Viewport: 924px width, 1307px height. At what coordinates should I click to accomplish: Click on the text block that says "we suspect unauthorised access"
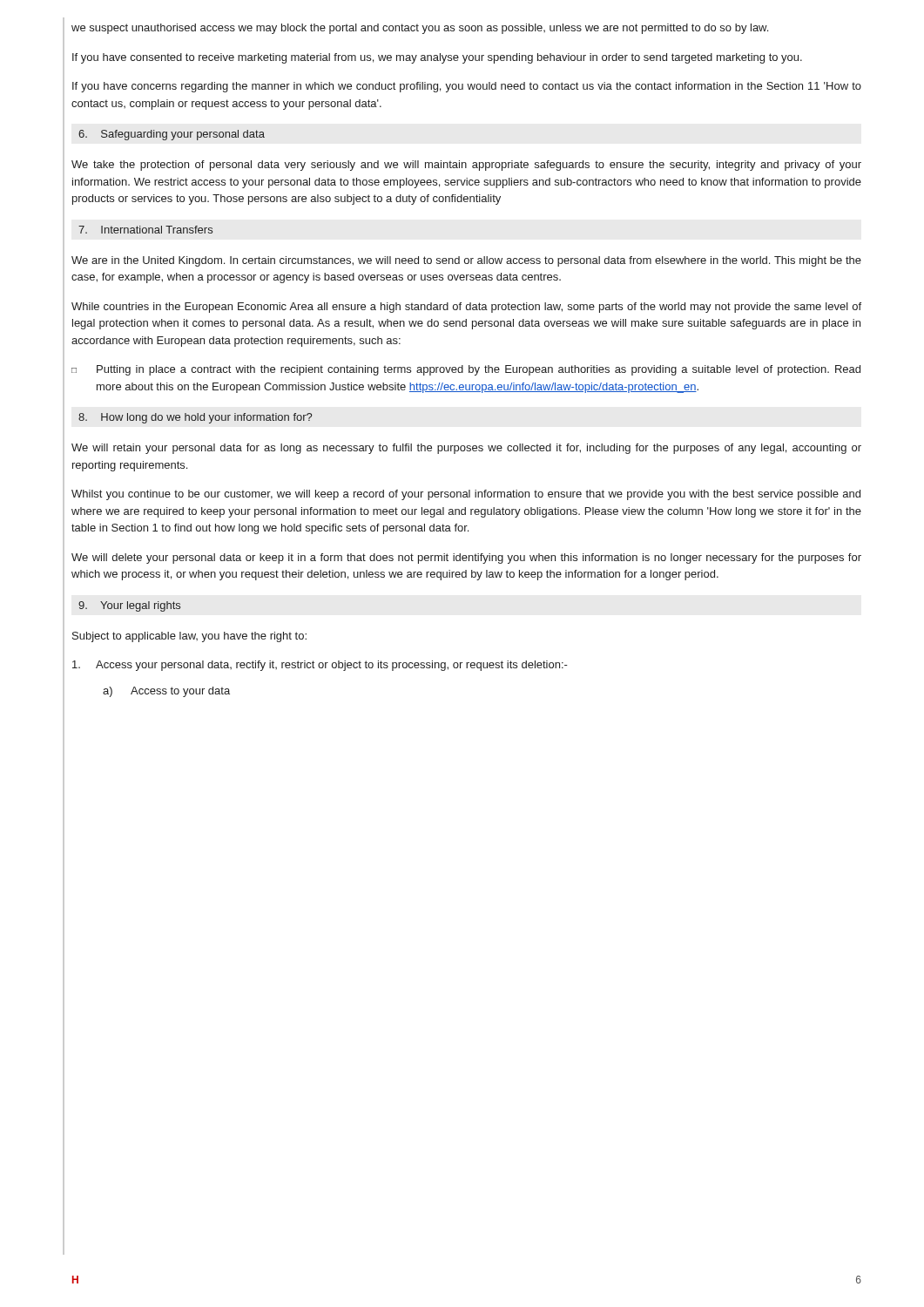pos(420,27)
